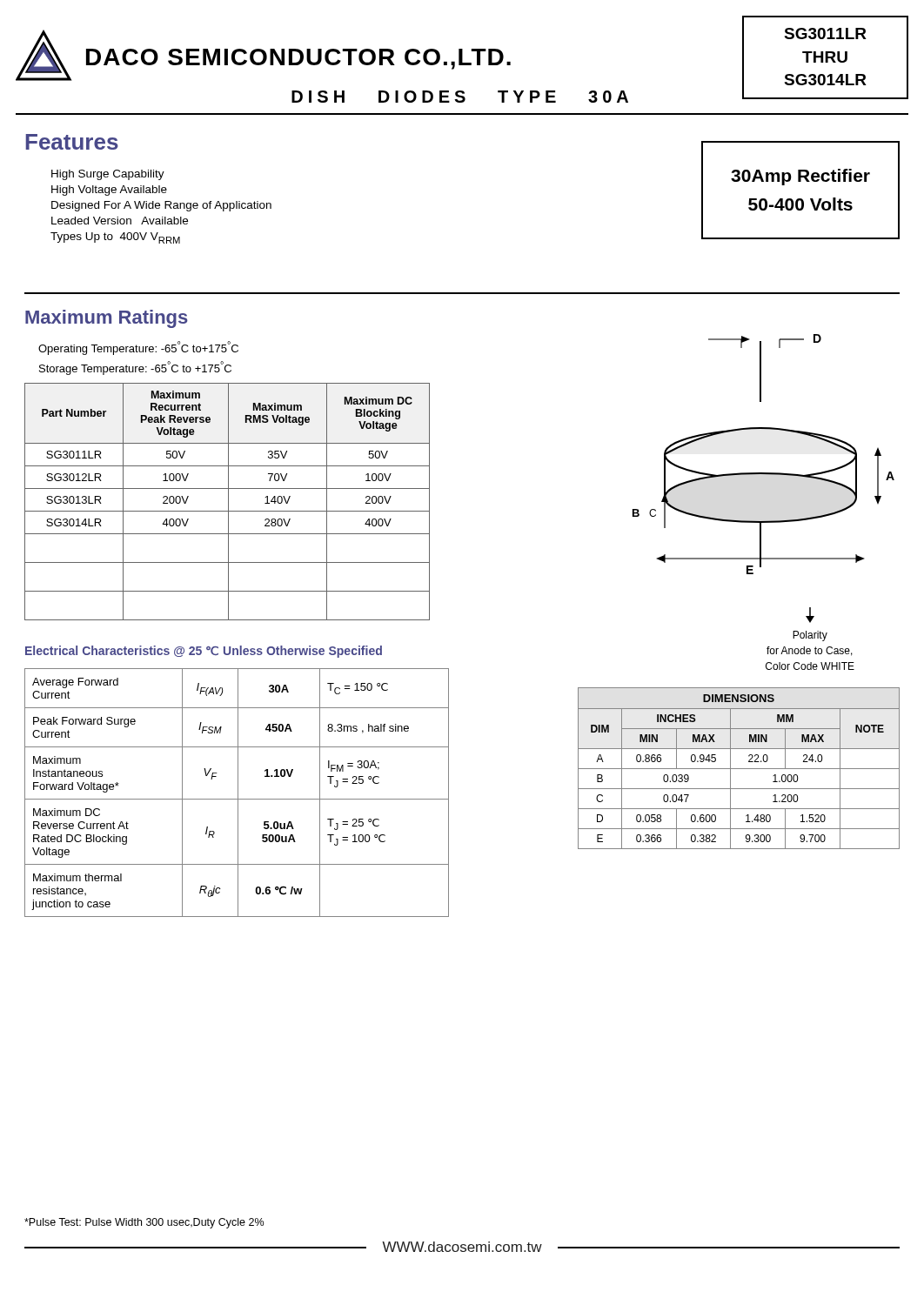This screenshot has height=1305, width=924.
Task: Locate the section header that opens with "DISH DIODES TYPE"
Action: point(462,97)
